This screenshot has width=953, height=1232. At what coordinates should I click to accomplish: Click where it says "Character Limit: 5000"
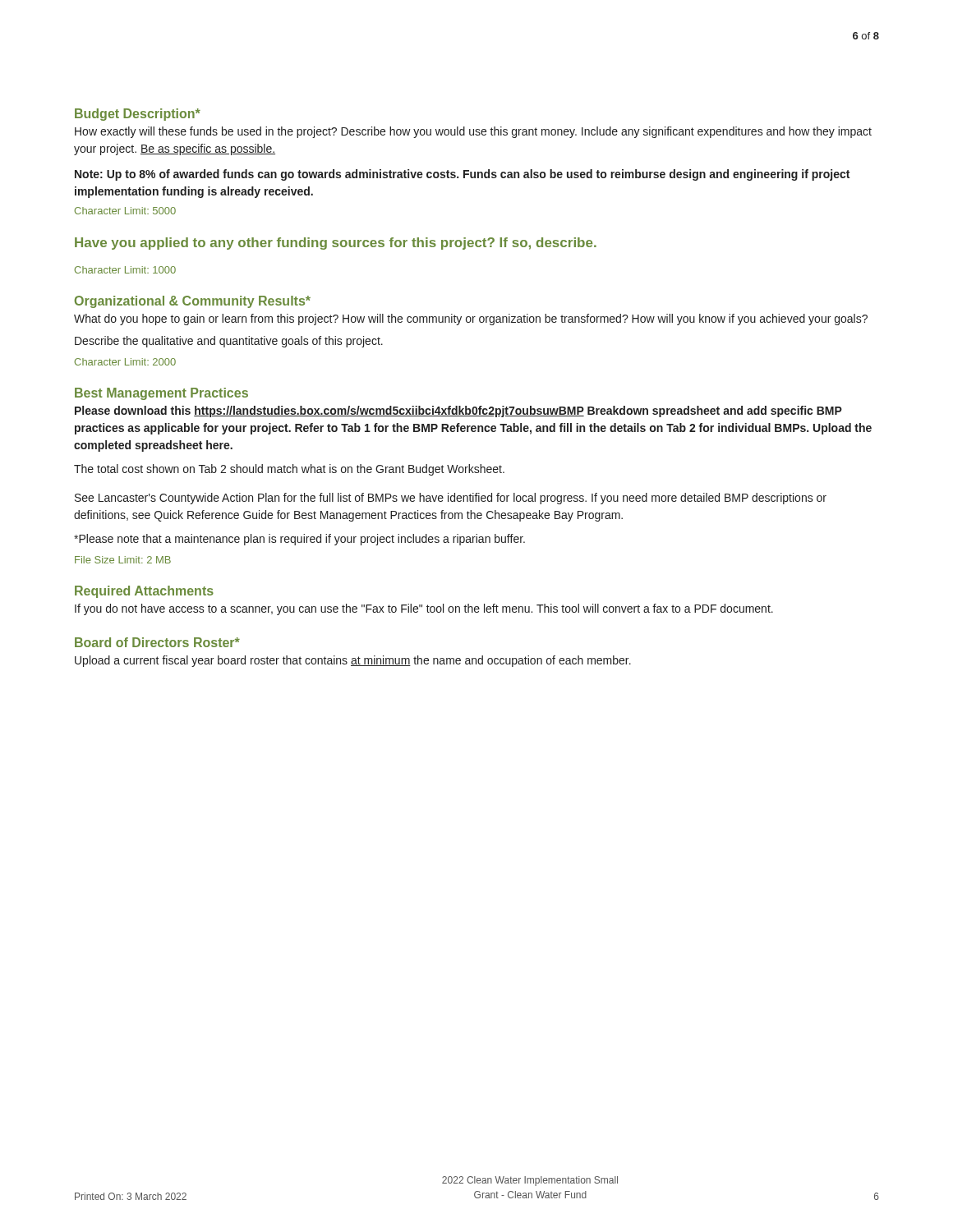125,211
